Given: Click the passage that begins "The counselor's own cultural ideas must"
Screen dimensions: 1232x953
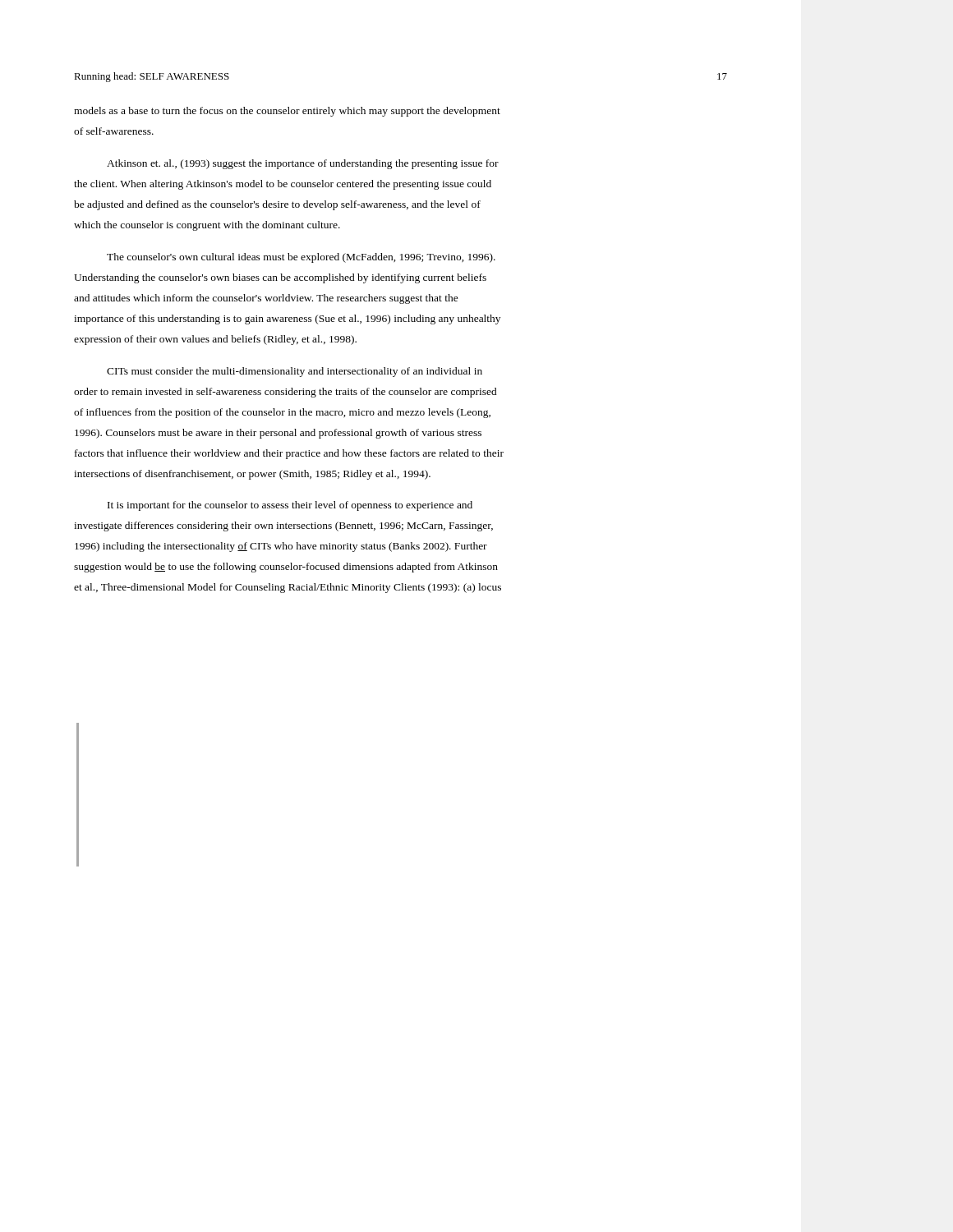Looking at the screenshot, I should click(400, 298).
